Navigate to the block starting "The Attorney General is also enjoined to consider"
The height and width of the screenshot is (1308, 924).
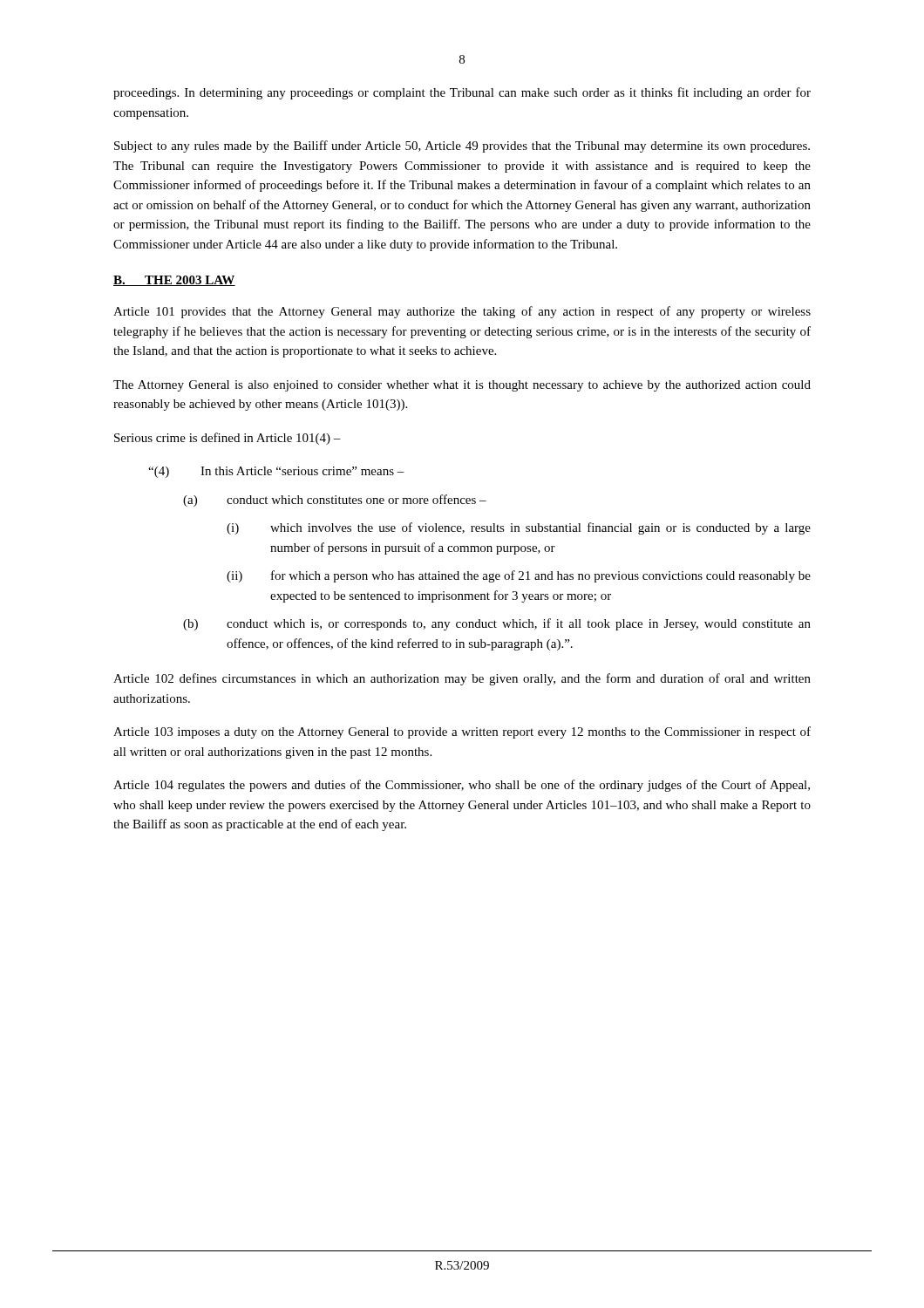[x=462, y=394]
